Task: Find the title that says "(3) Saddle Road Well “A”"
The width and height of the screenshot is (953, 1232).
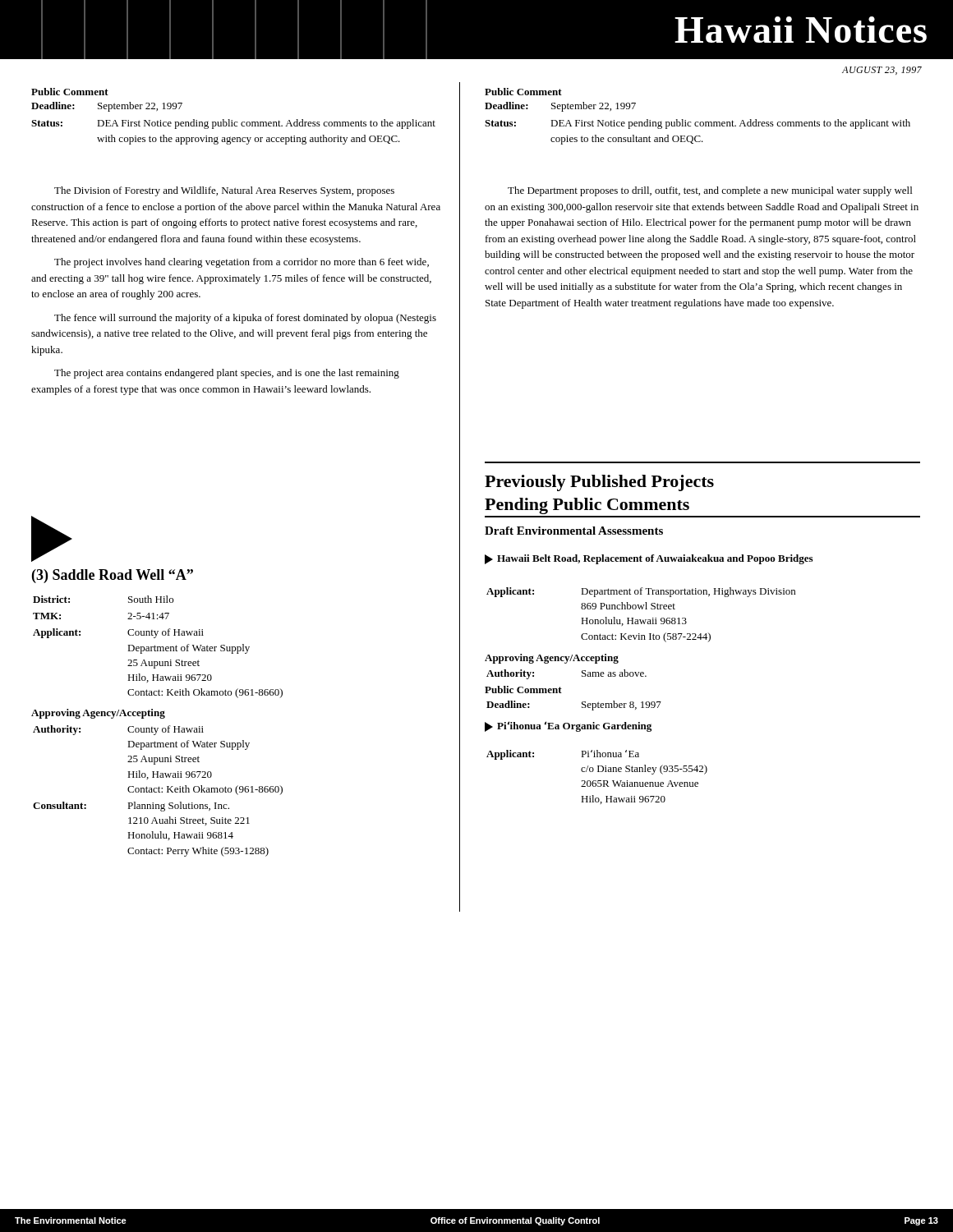Action: (112, 575)
